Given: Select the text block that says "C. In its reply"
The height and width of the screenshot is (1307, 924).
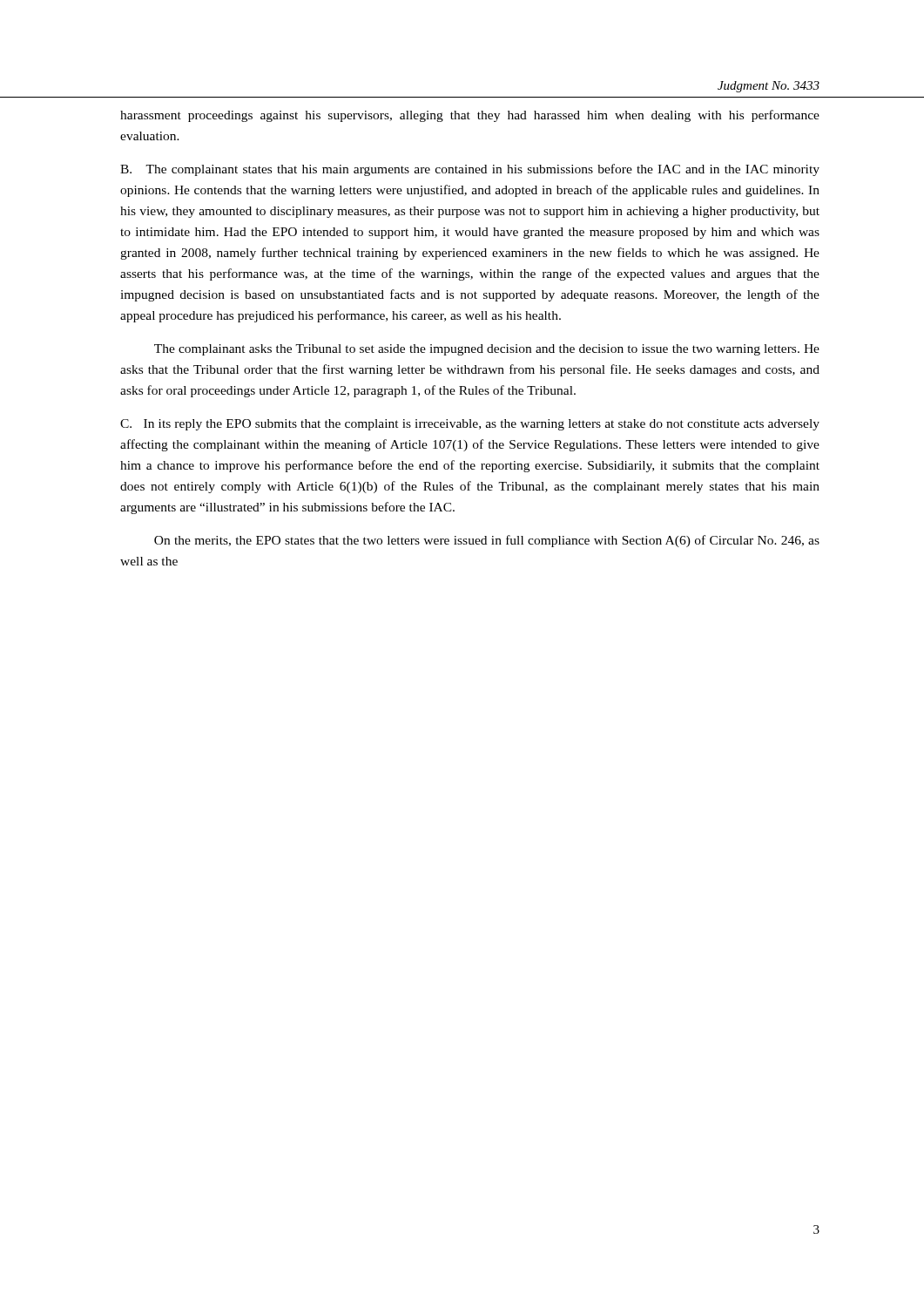Looking at the screenshot, I should (x=470, y=465).
